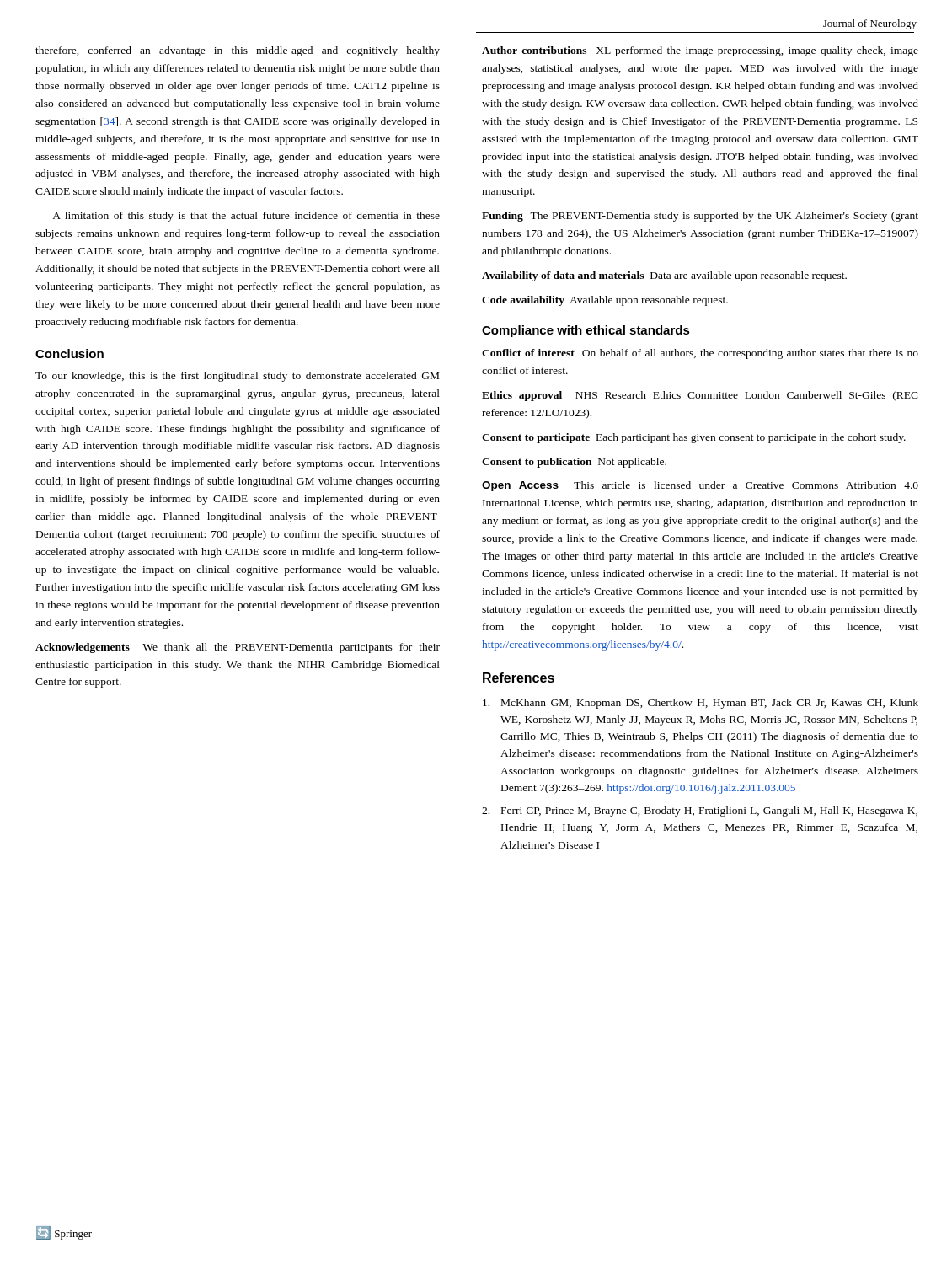Click the passage that begins "Author contributions XL performed"

pos(700,121)
